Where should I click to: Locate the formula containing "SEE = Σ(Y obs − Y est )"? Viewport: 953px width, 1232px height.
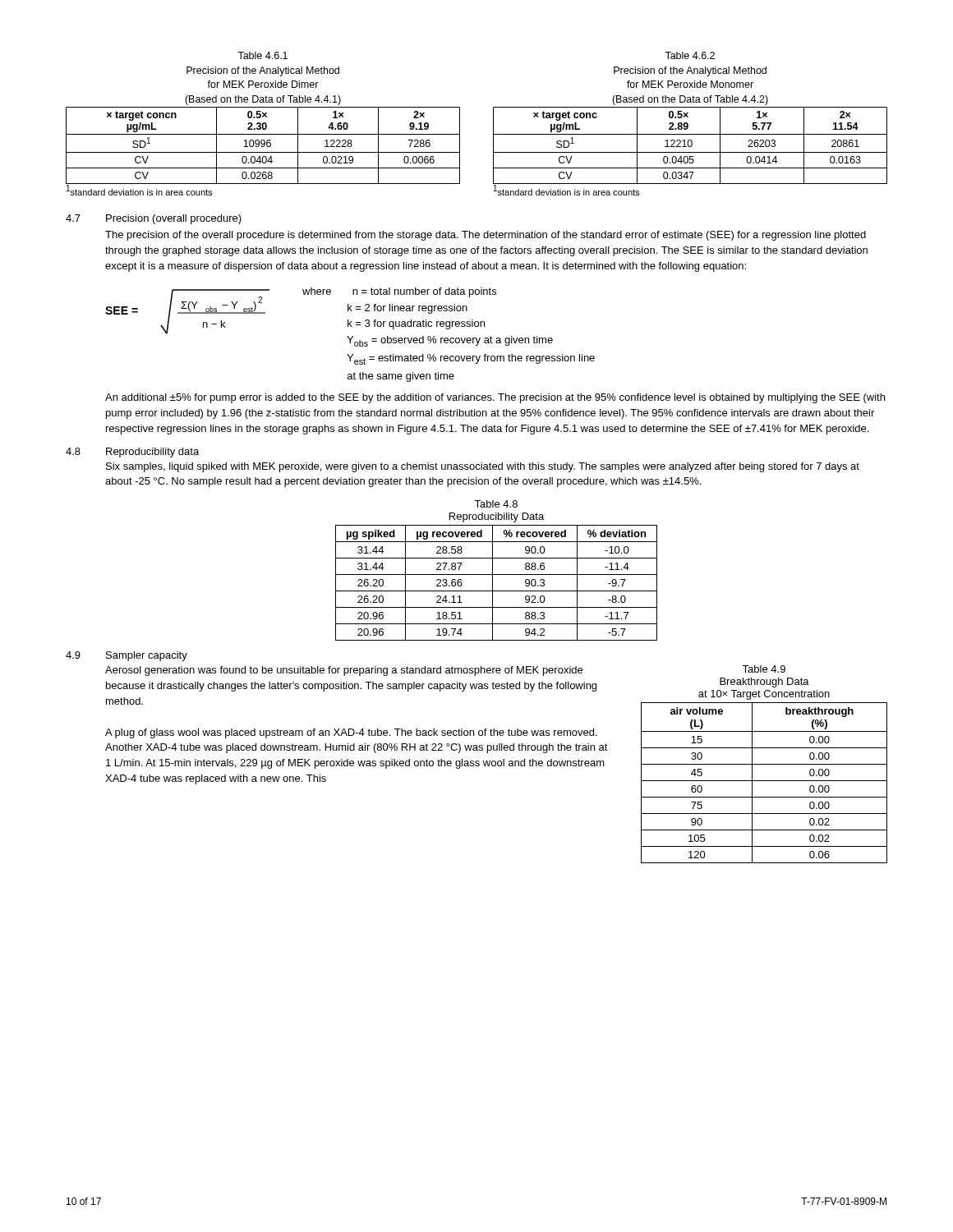pos(191,309)
